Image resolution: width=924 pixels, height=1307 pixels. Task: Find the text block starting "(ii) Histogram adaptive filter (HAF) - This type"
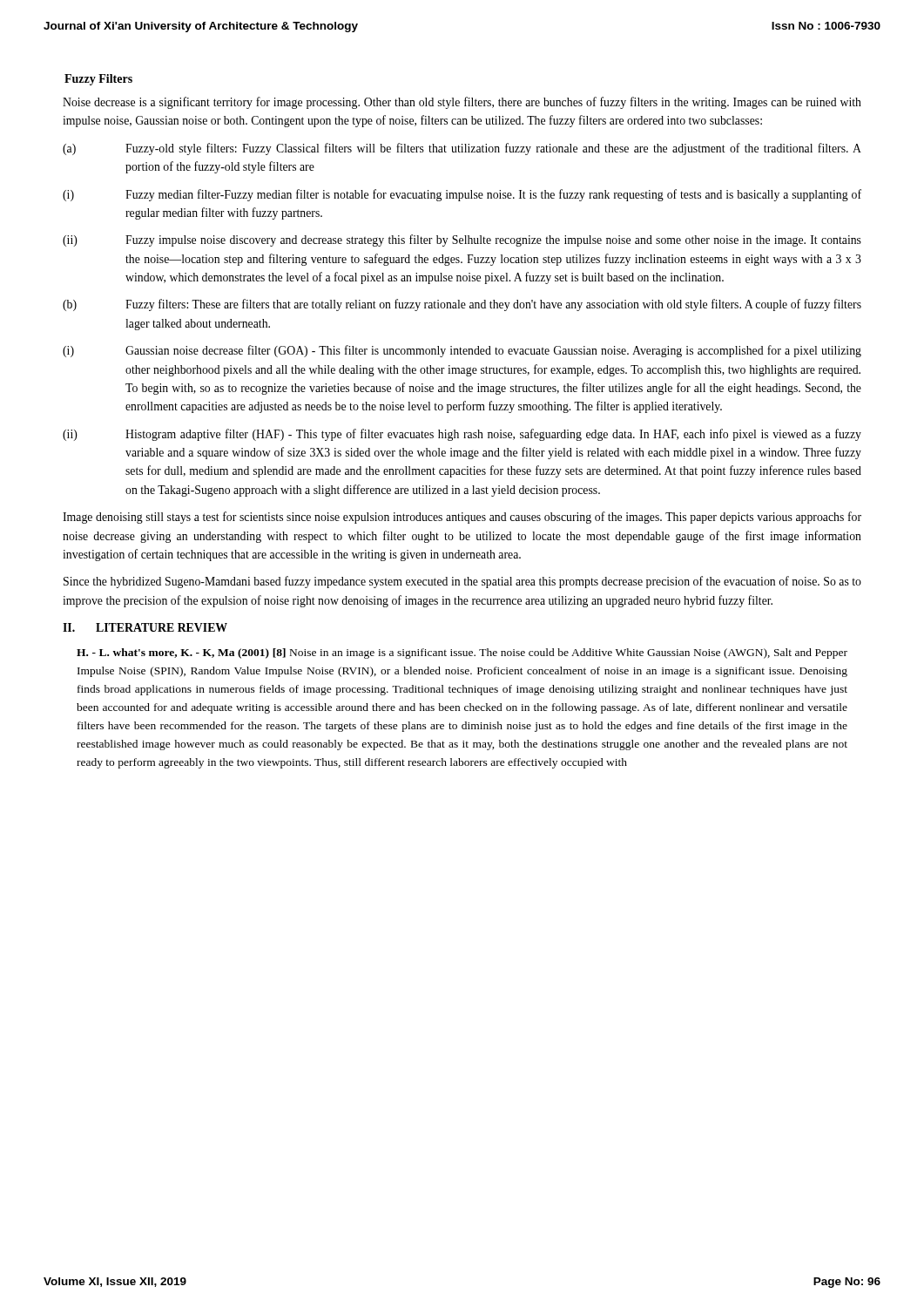tap(462, 462)
